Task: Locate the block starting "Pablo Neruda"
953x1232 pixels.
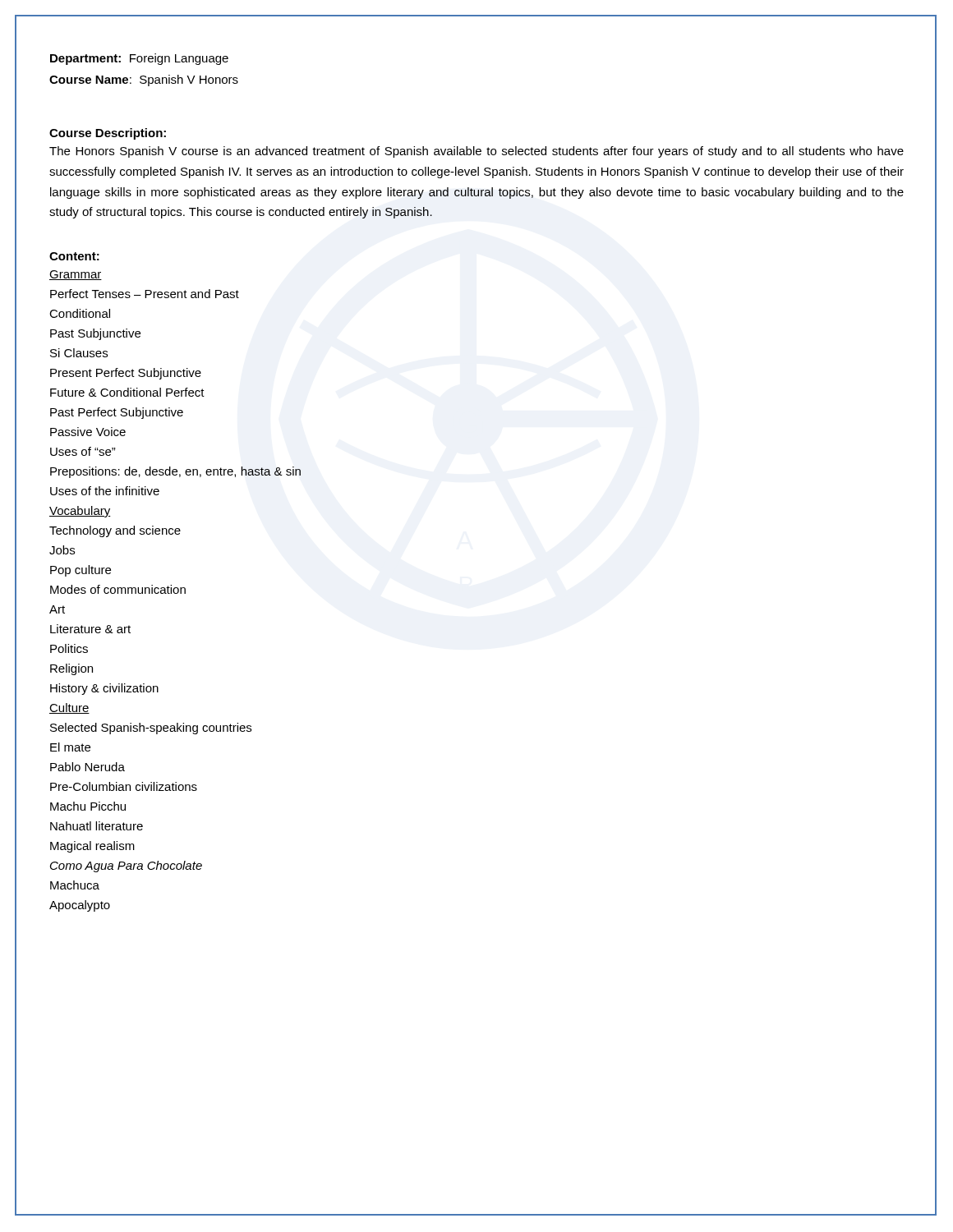Action: click(x=87, y=767)
